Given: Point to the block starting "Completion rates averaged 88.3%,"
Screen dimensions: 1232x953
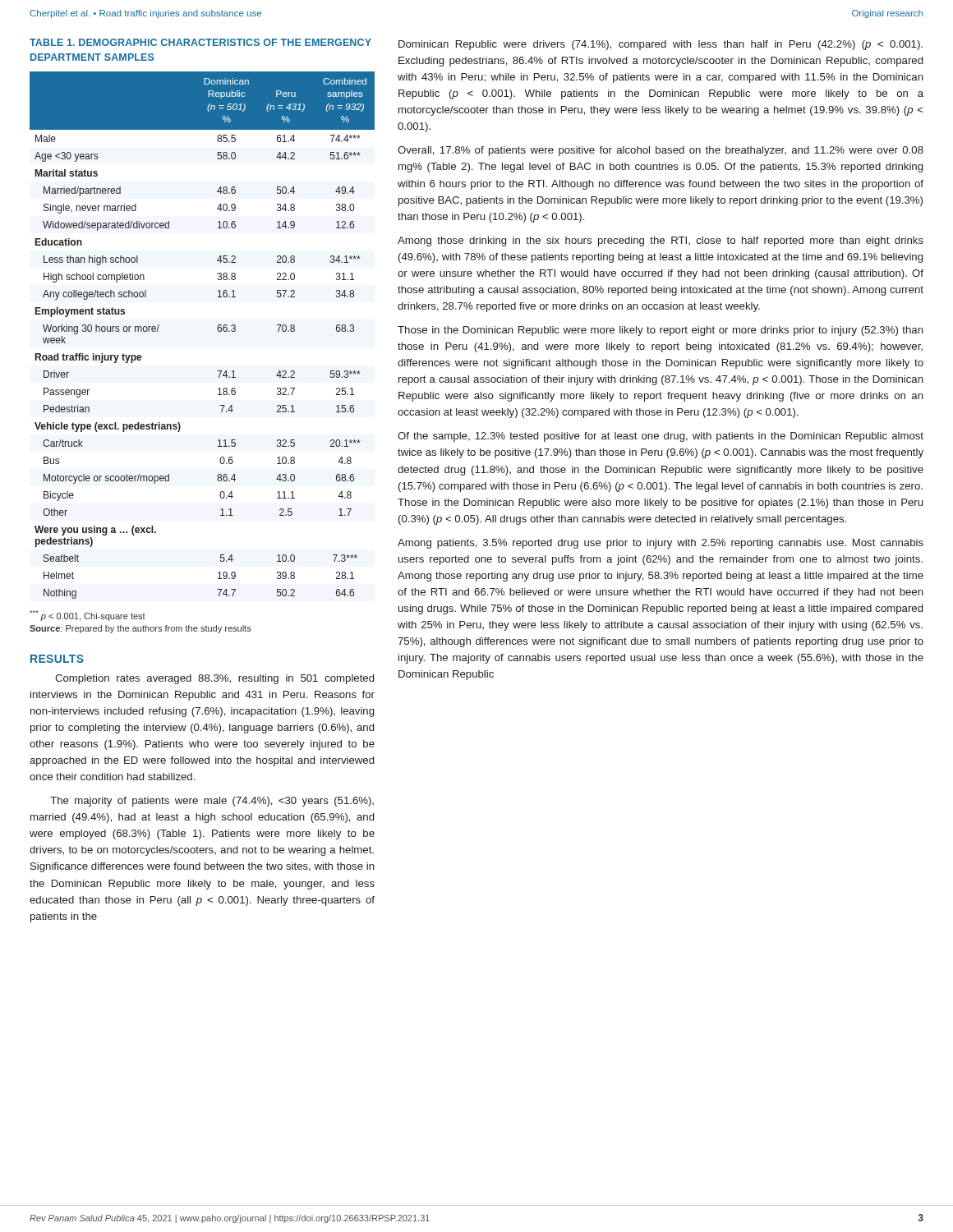Looking at the screenshot, I should pyautogui.click(x=202, y=727).
